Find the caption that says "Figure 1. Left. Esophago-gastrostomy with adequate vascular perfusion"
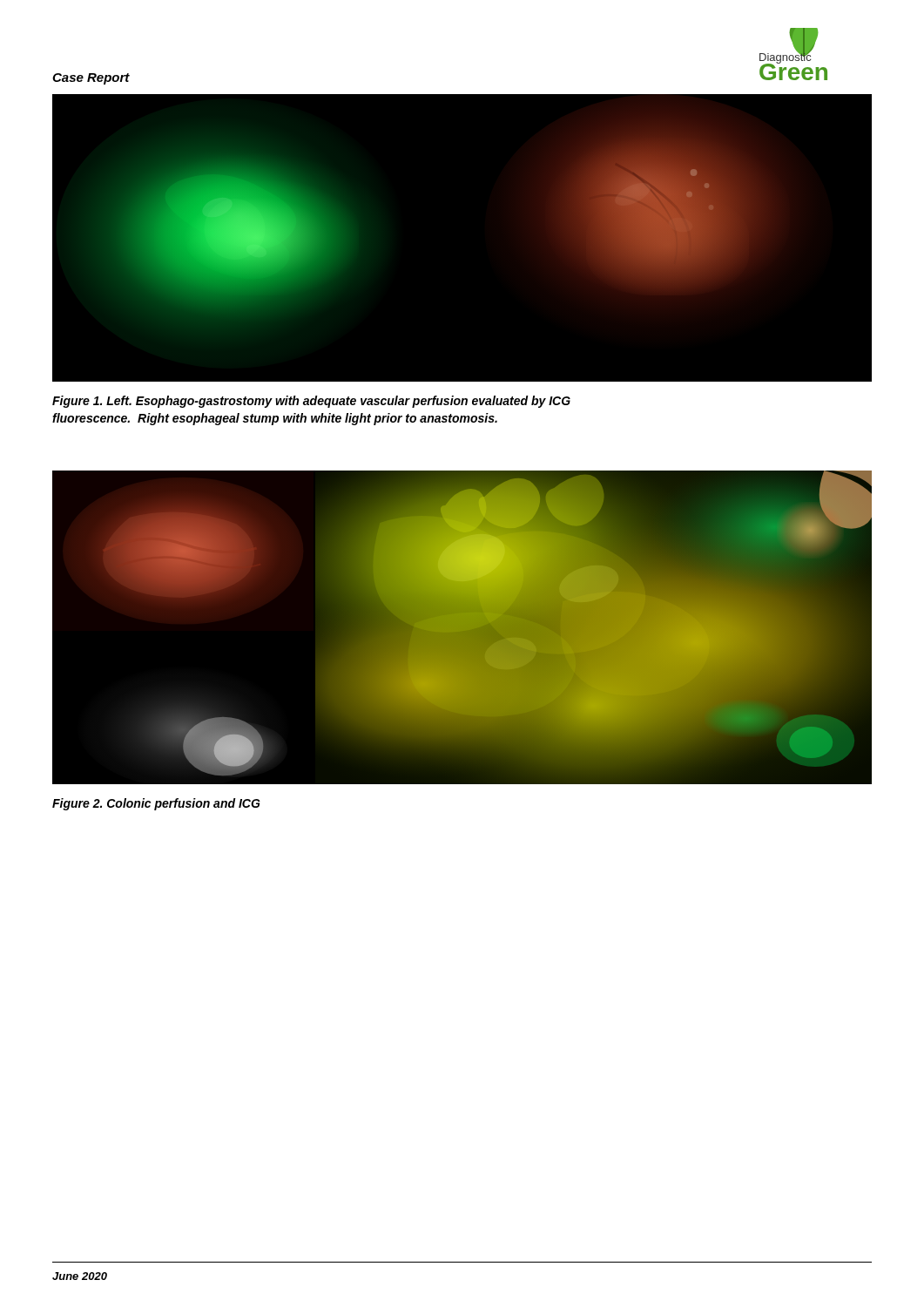This screenshot has height=1307, width=924. pos(311,410)
